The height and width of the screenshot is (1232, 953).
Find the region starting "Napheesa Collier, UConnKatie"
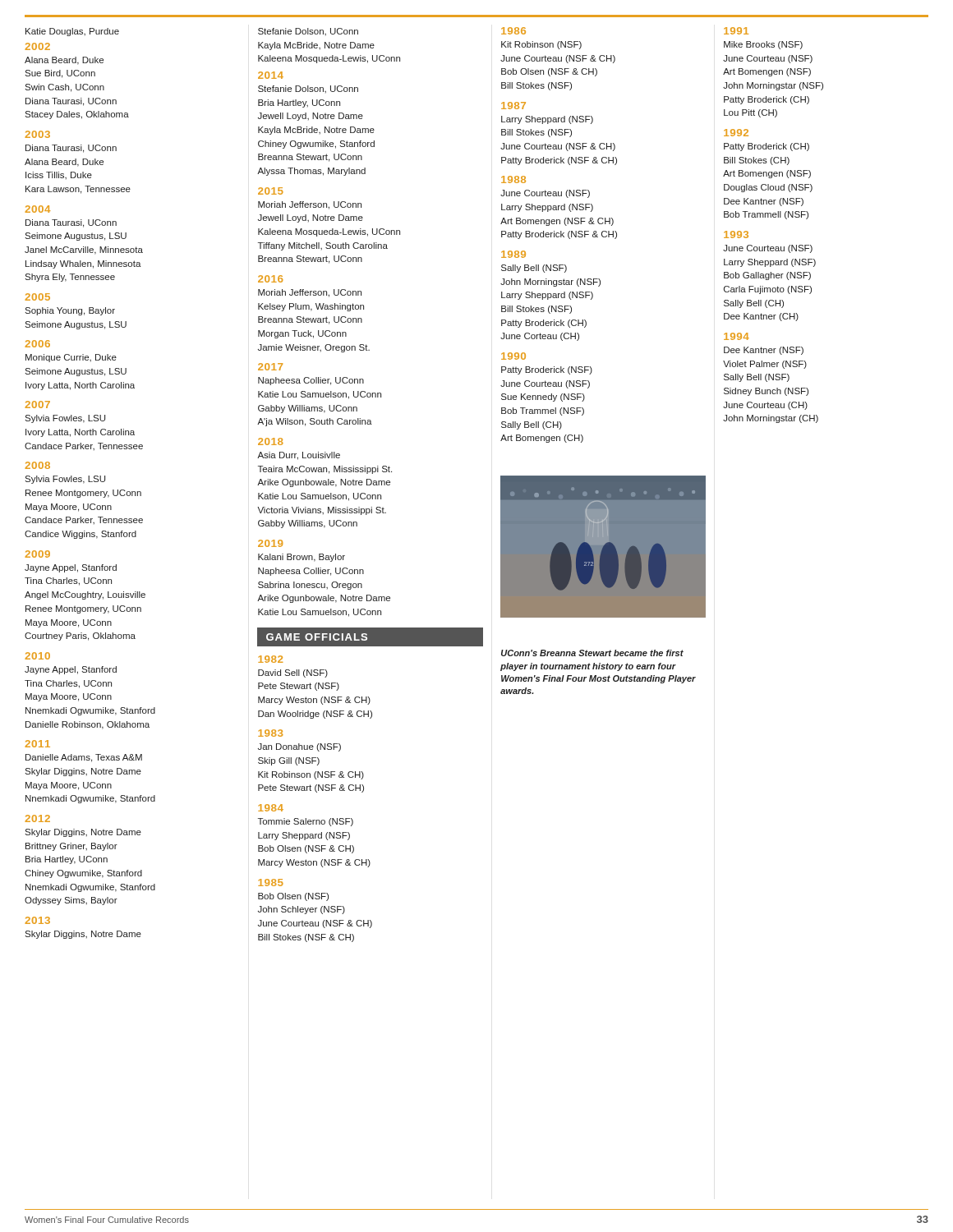coord(320,401)
